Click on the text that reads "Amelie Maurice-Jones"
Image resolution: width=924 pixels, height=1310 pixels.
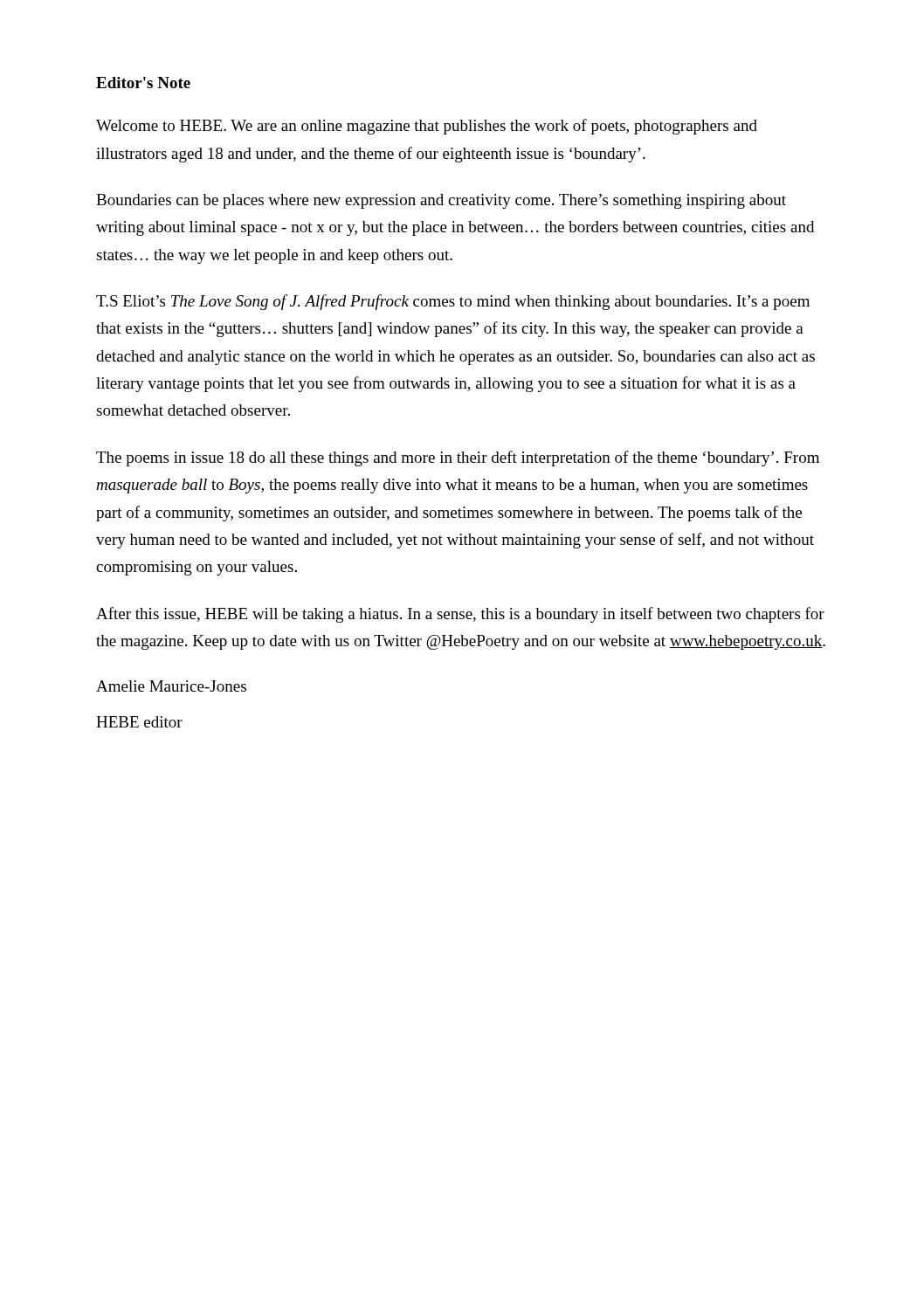click(171, 686)
